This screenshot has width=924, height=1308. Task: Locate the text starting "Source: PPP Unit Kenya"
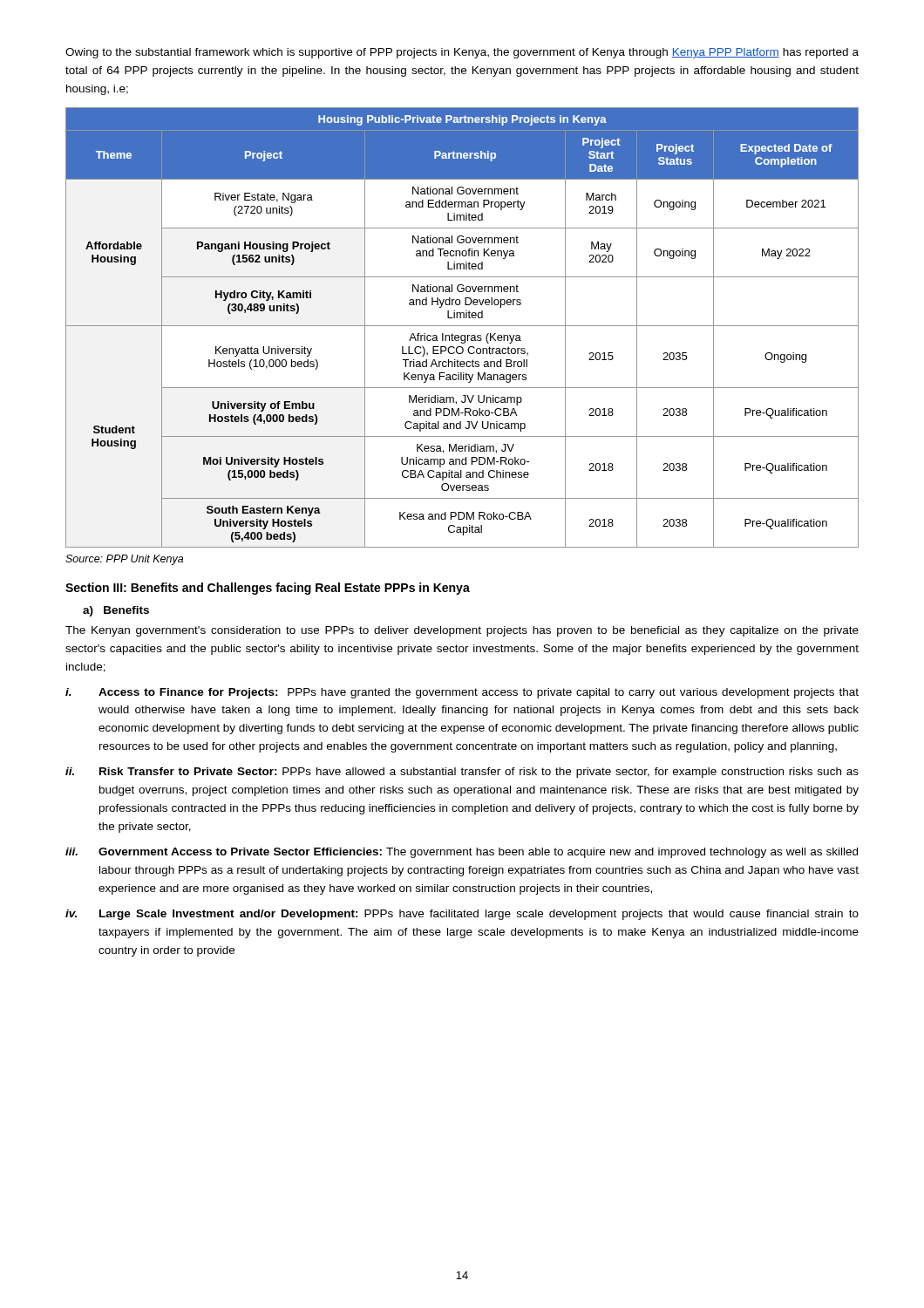[125, 559]
